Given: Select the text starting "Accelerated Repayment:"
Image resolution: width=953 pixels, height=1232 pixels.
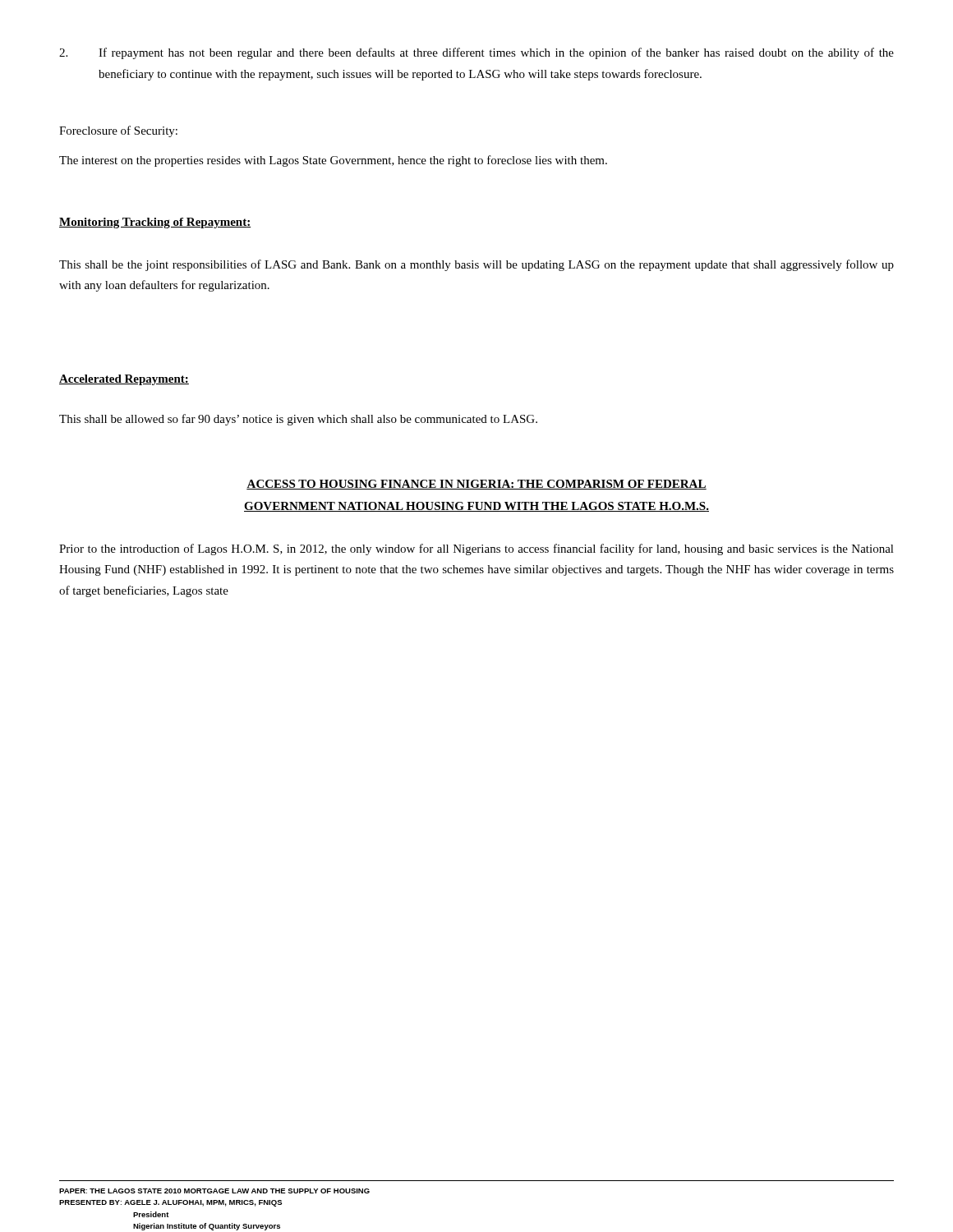Looking at the screenshot, I should pyautogui.click(x=124, y=378).
